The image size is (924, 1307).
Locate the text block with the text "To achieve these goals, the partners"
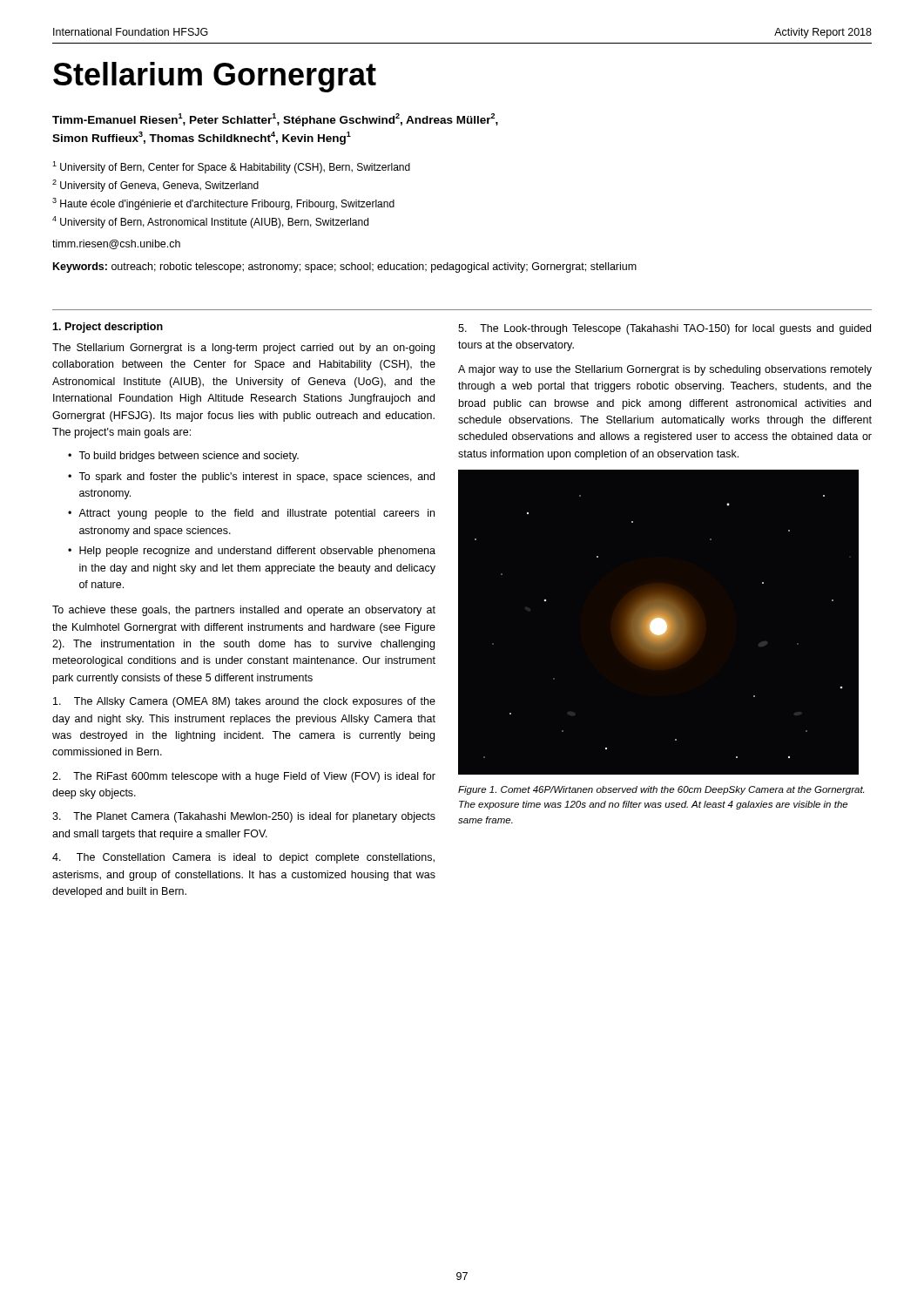point(244,644)
